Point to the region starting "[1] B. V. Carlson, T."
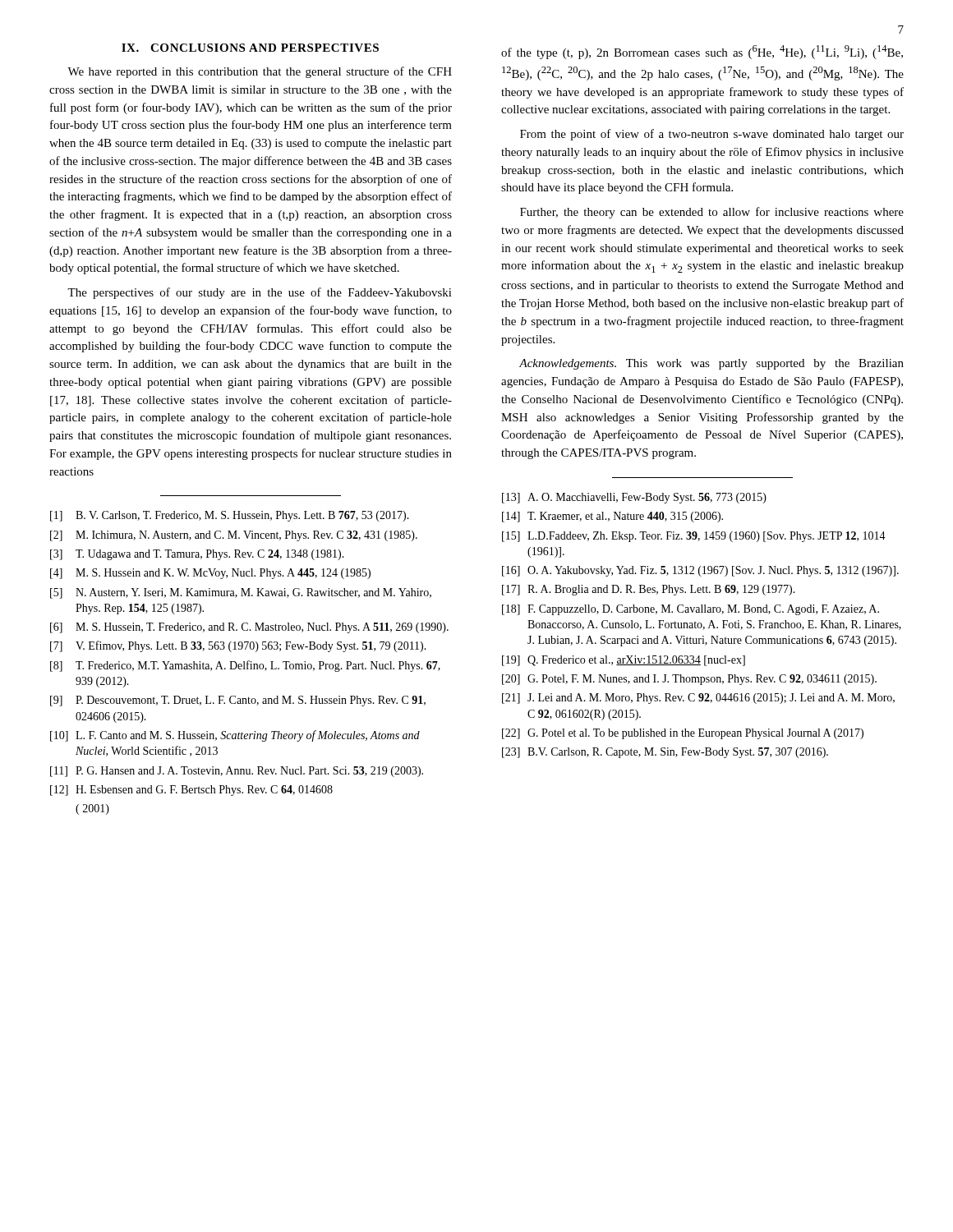The image size is (953, 1232). coord(251,516)
